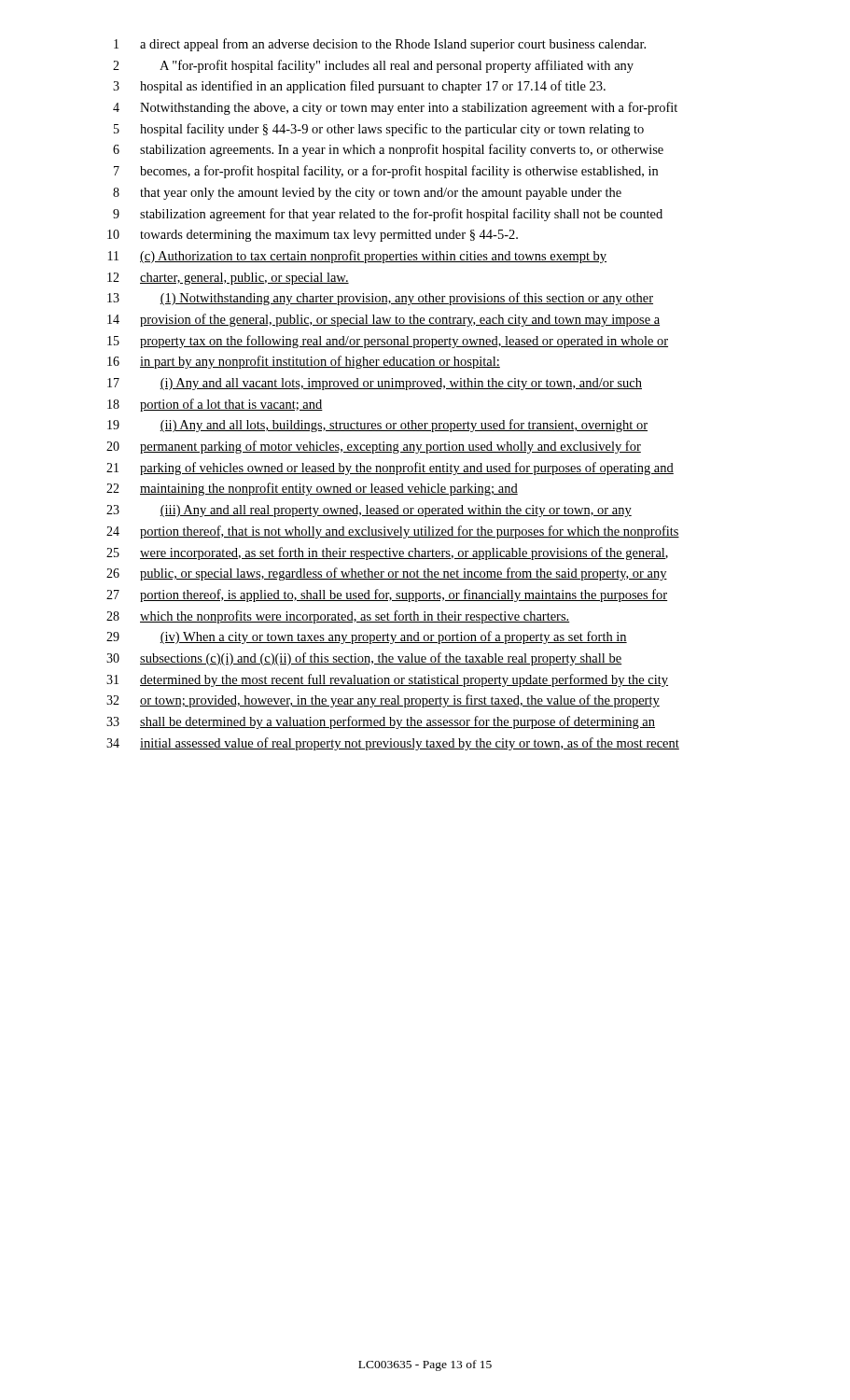Find the list item with the text "4 Notwithstanding the above, a city"

[434, 108]
